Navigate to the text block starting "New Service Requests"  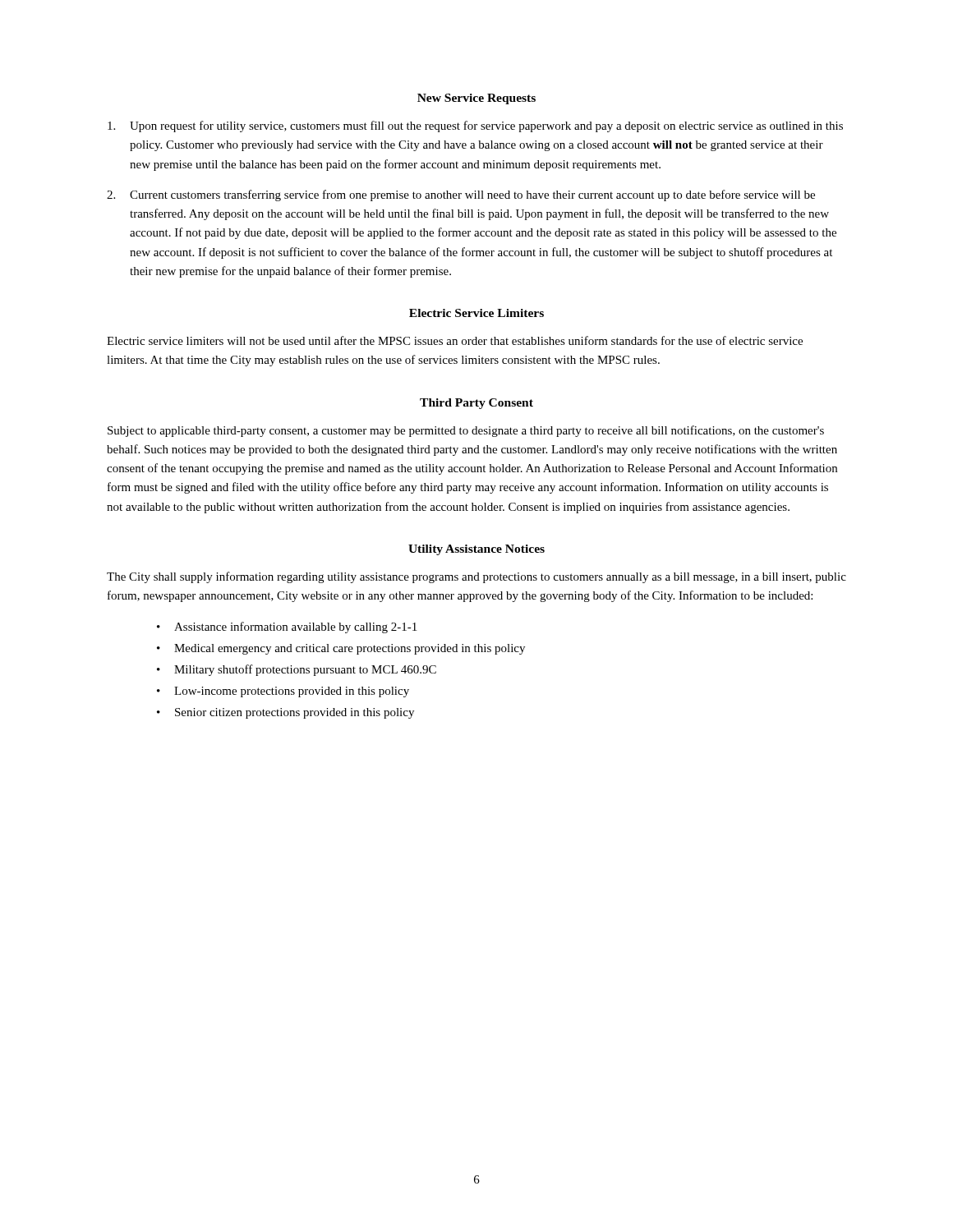click(x=476, y=97)
